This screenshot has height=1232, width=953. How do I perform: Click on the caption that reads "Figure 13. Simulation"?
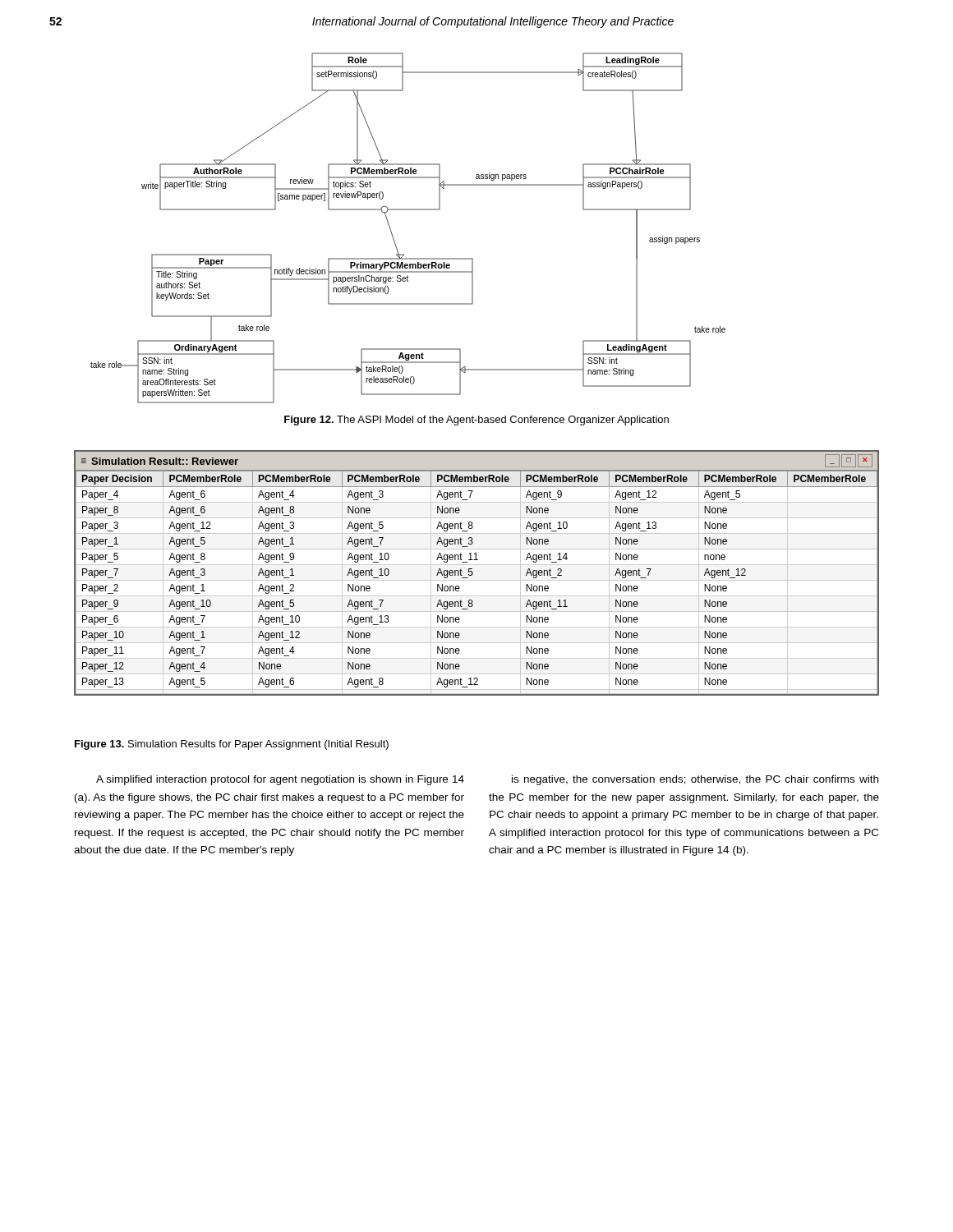(x=232, y=744)
